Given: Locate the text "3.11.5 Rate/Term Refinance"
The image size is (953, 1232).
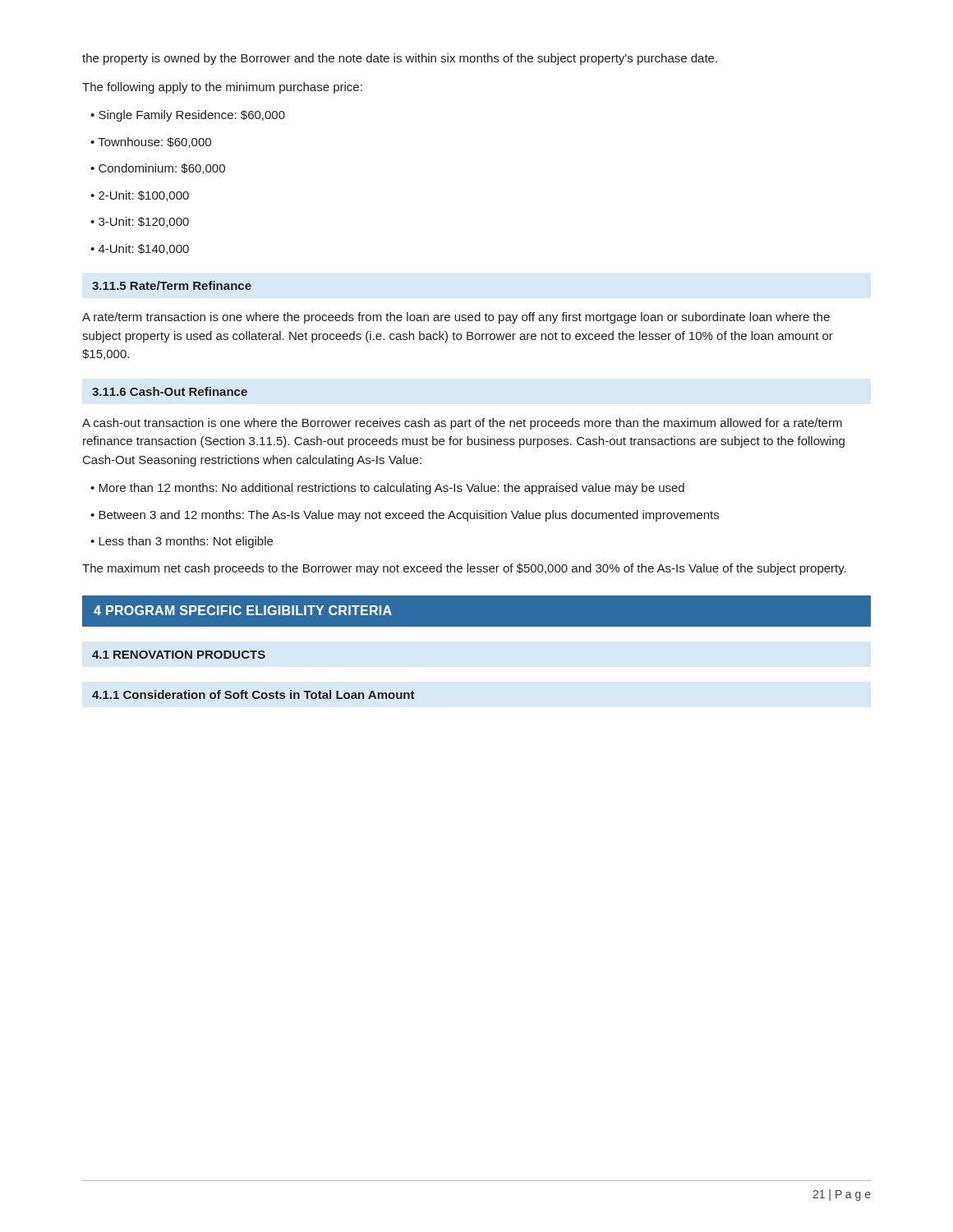Looking at the screenshot, I should coord(172,285).
